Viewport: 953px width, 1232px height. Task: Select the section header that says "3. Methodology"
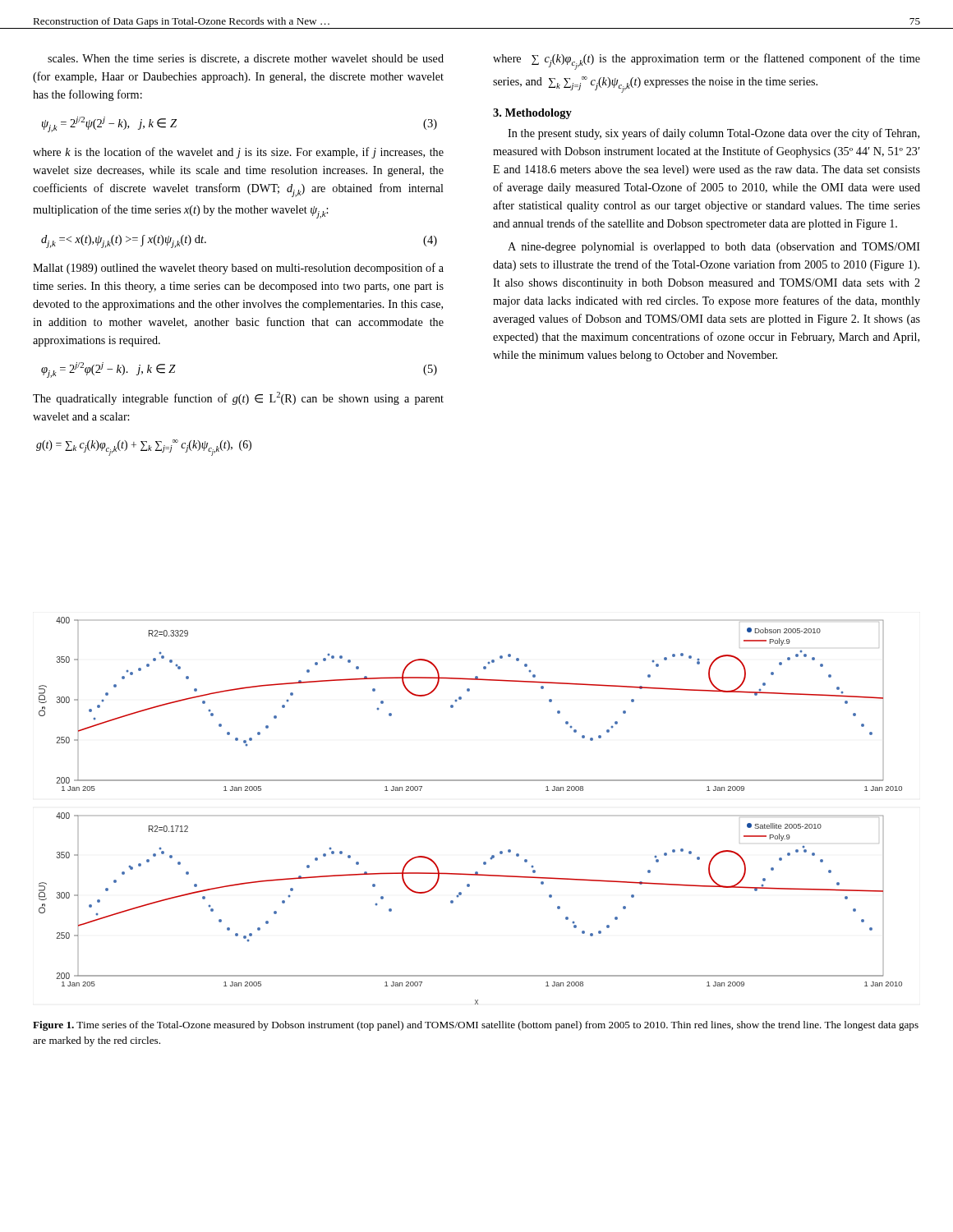[532, 113]
